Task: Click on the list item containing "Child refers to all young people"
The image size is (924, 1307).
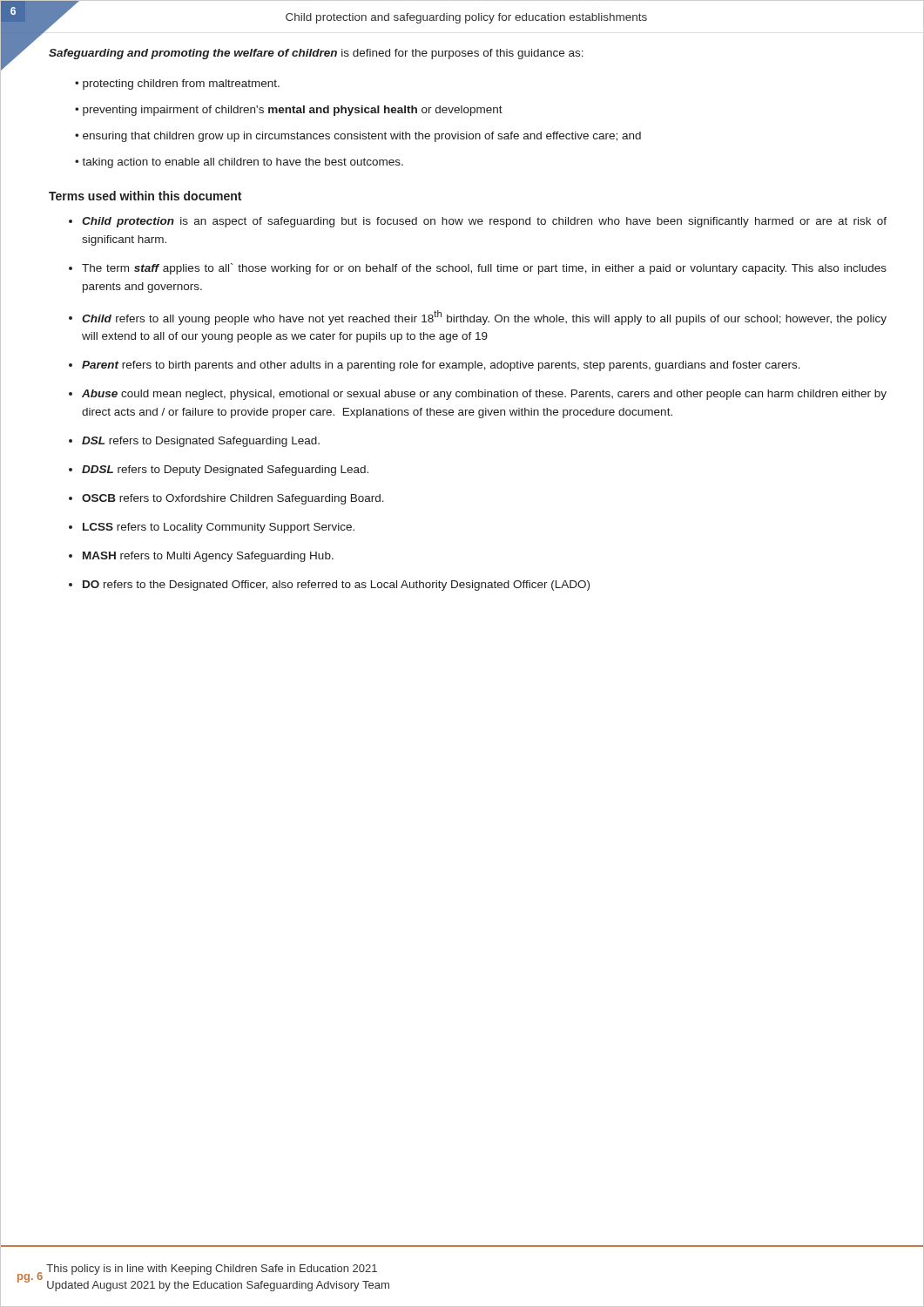Action: 484,326
